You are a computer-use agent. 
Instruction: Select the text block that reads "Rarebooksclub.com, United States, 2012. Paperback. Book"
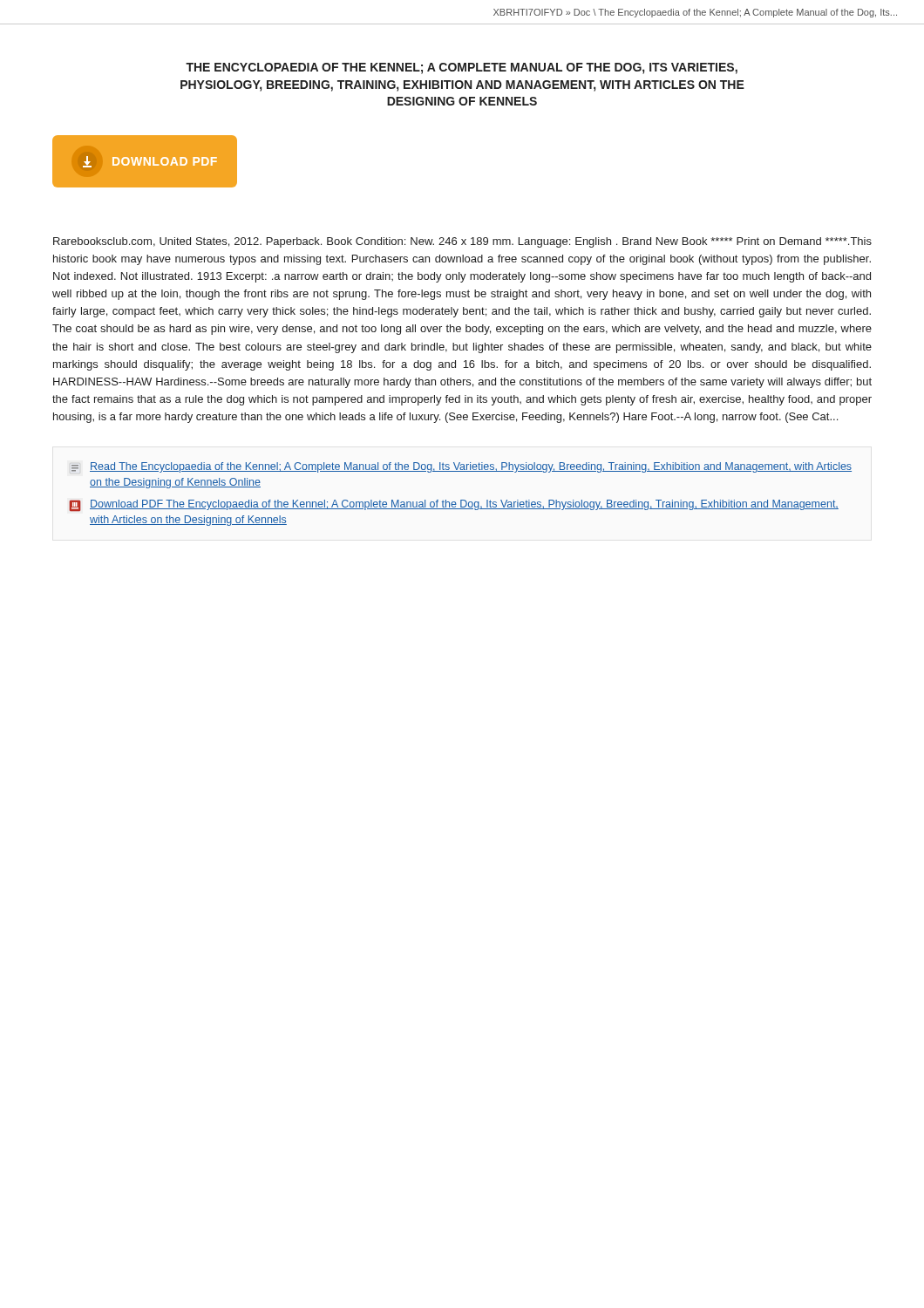(x=462, y=329)
